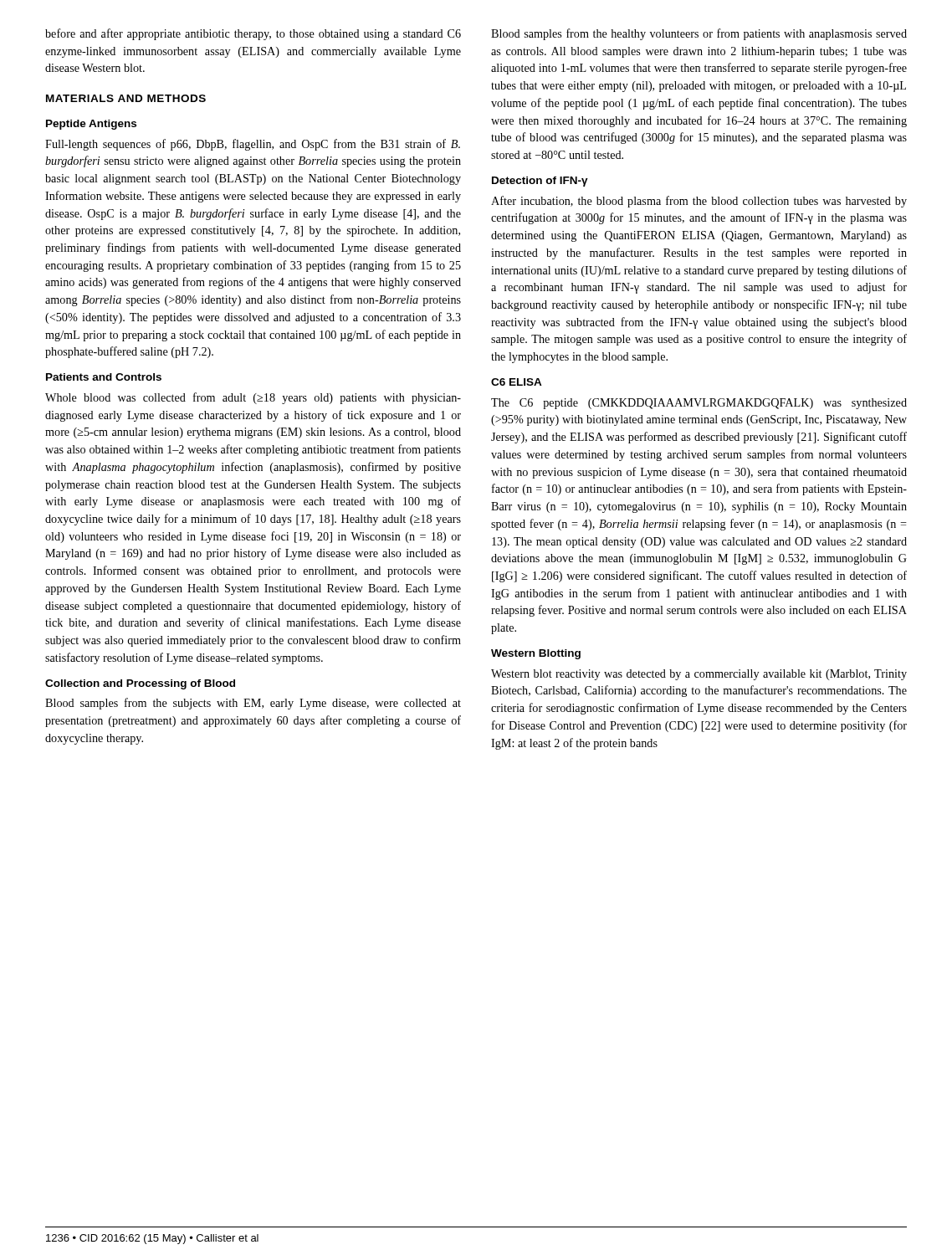Viewport: 952px width, 1255px height.
Task: Click on the text block with the text "After incubation, the blood plasma from"
Action: point(699,279)
